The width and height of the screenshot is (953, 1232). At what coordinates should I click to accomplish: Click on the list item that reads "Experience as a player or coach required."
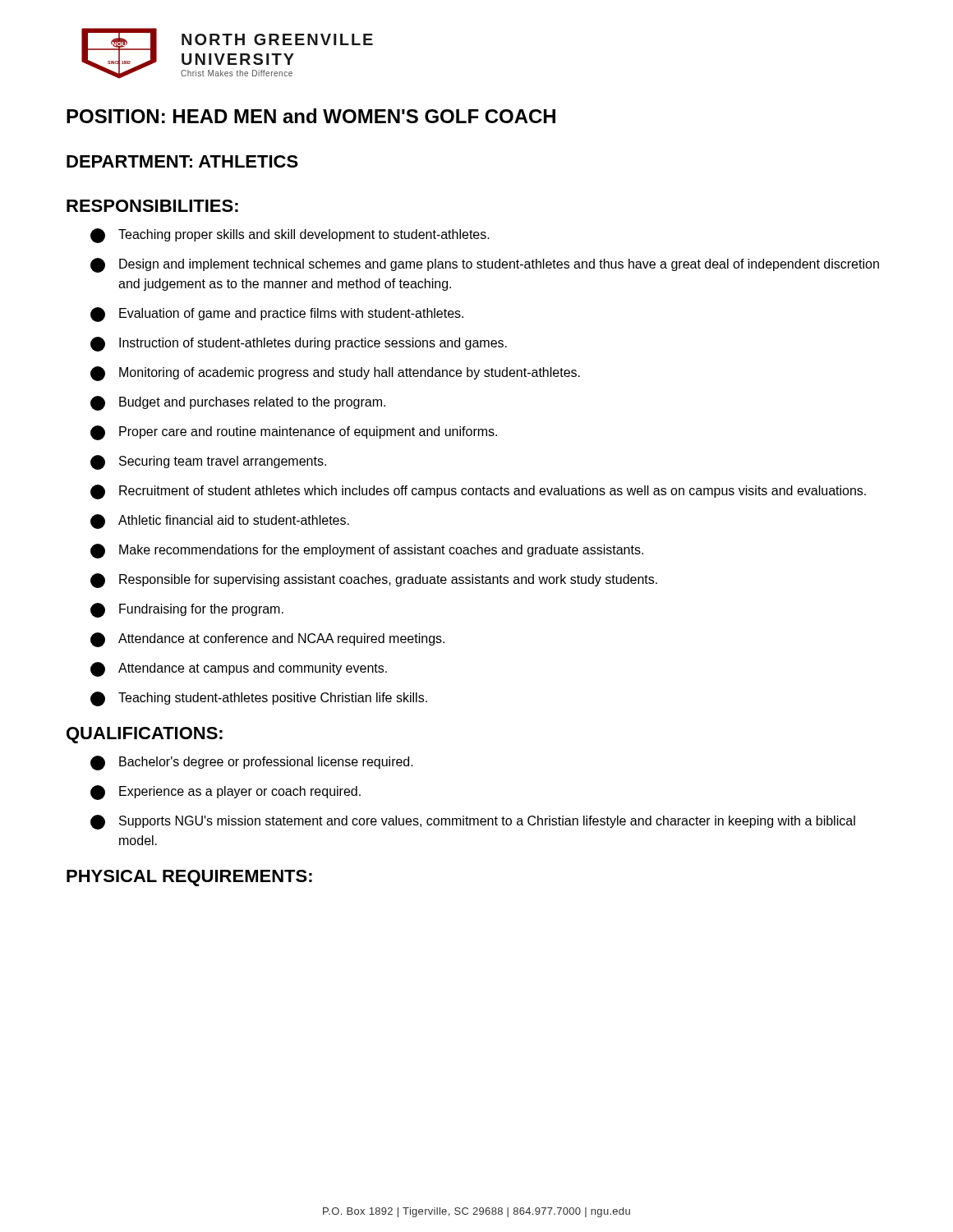[x=226, y=793]
